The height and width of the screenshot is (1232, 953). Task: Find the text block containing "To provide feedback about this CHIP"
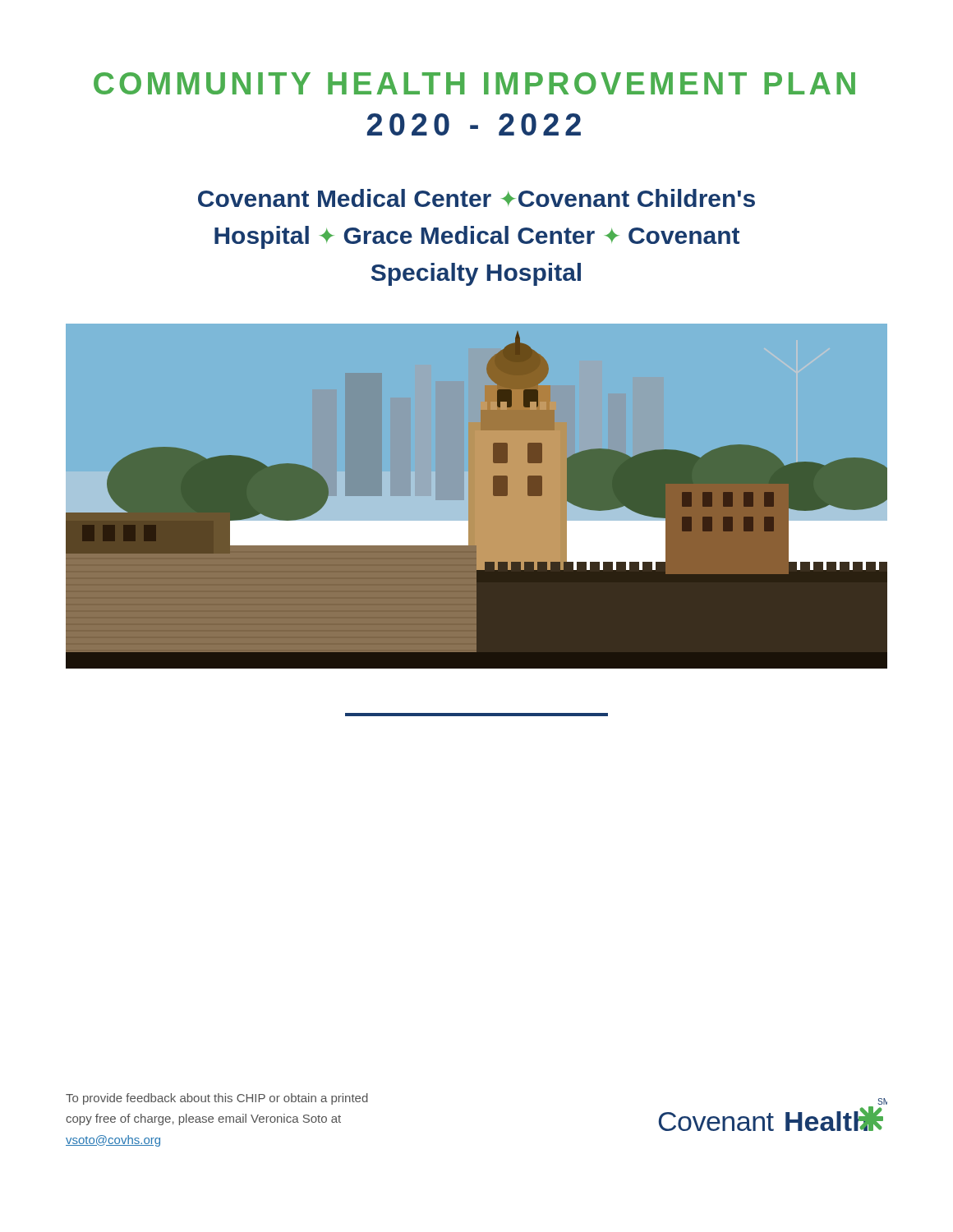point(217,1118)
